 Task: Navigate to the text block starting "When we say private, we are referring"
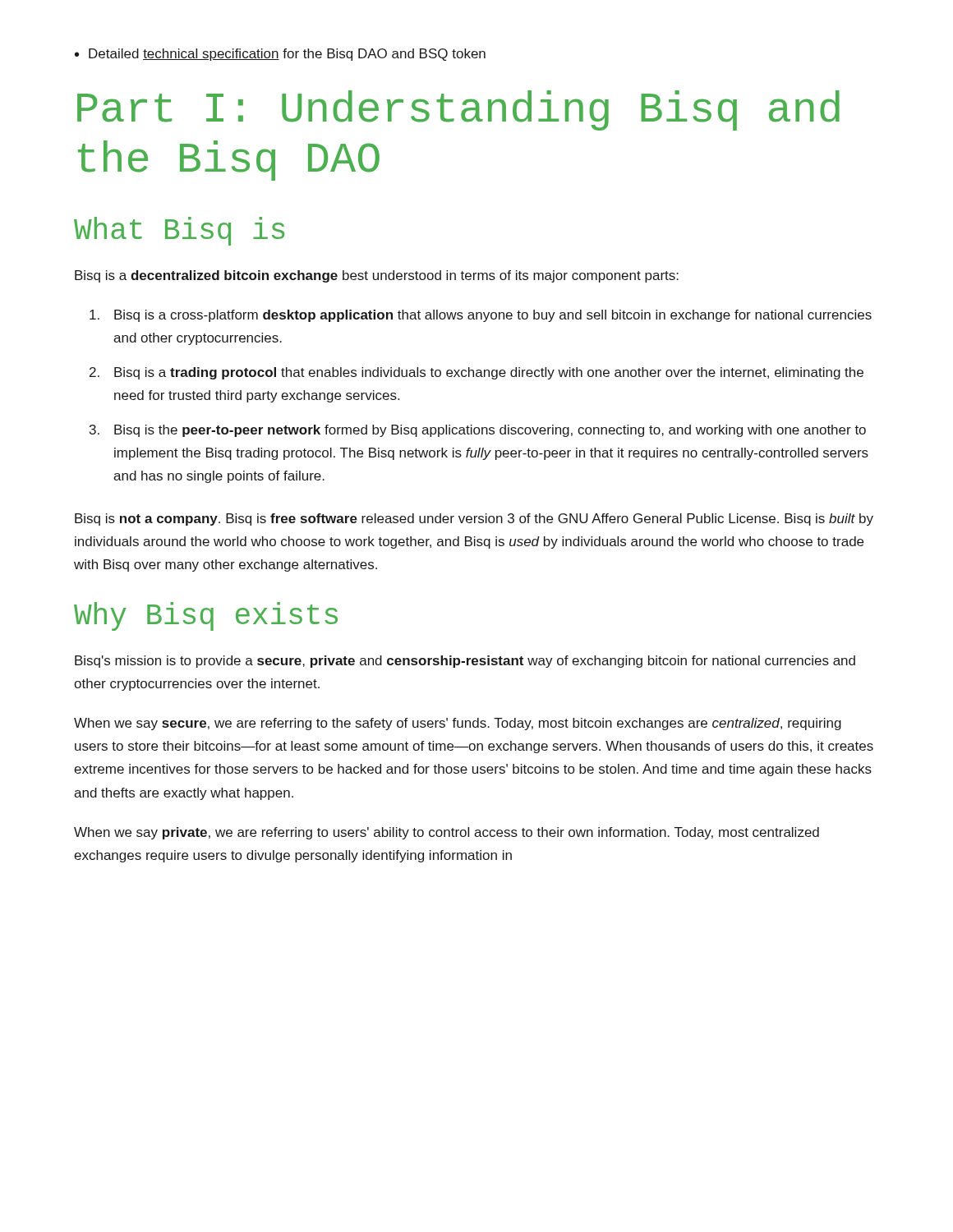[x=447, y=844]
